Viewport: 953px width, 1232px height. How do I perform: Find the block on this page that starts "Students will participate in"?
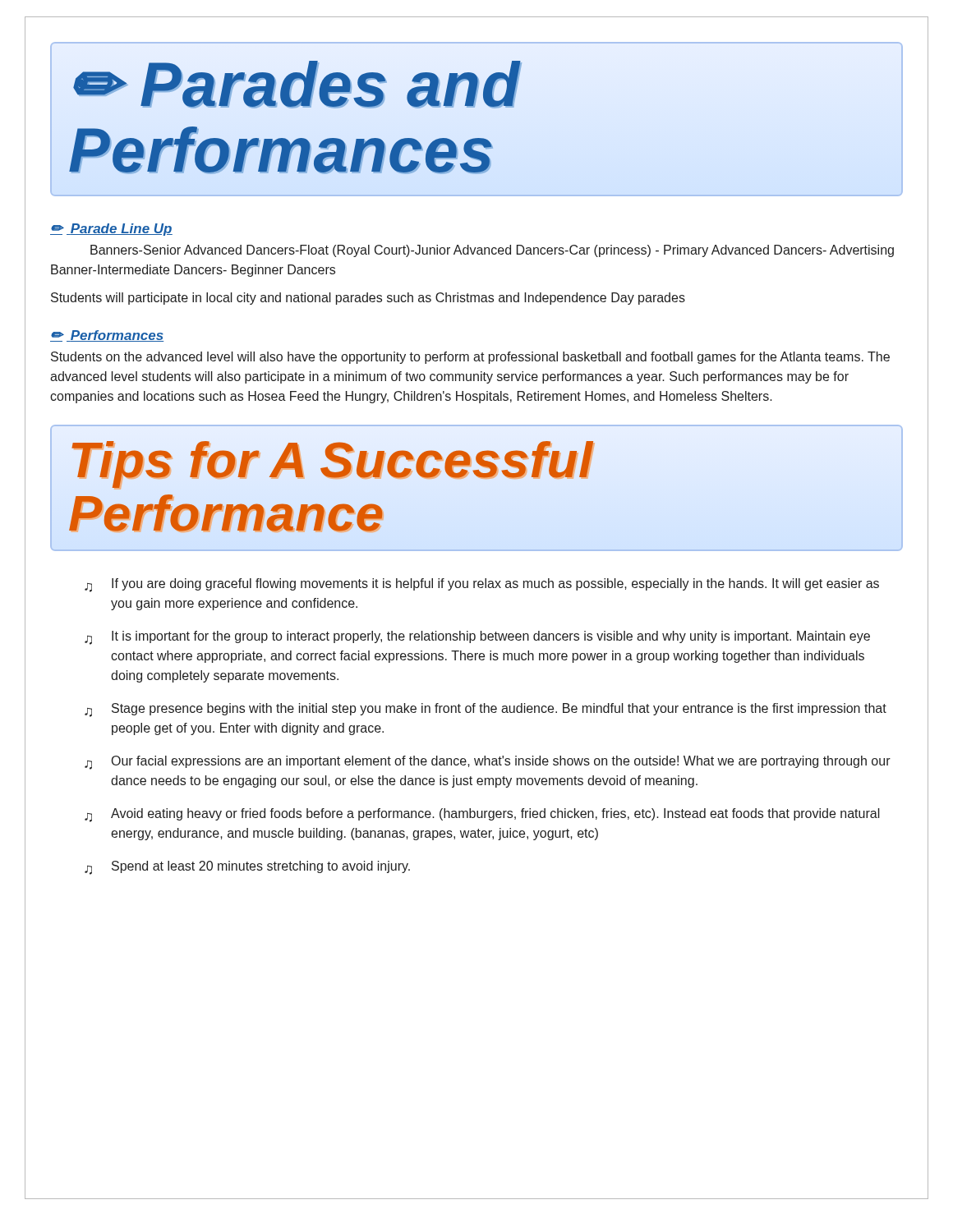point(368,297)
